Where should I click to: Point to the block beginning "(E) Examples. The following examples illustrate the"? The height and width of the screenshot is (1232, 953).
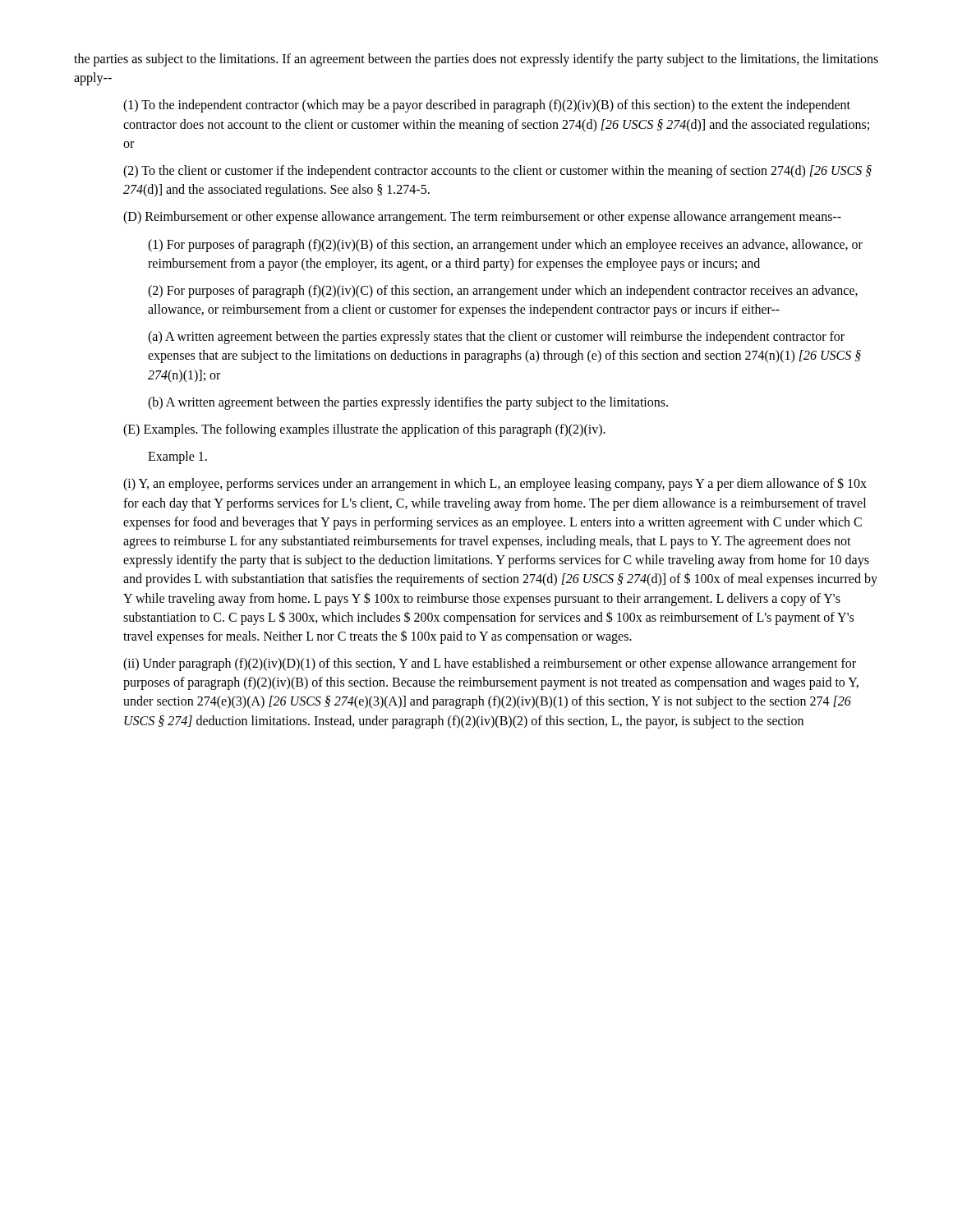365,429
